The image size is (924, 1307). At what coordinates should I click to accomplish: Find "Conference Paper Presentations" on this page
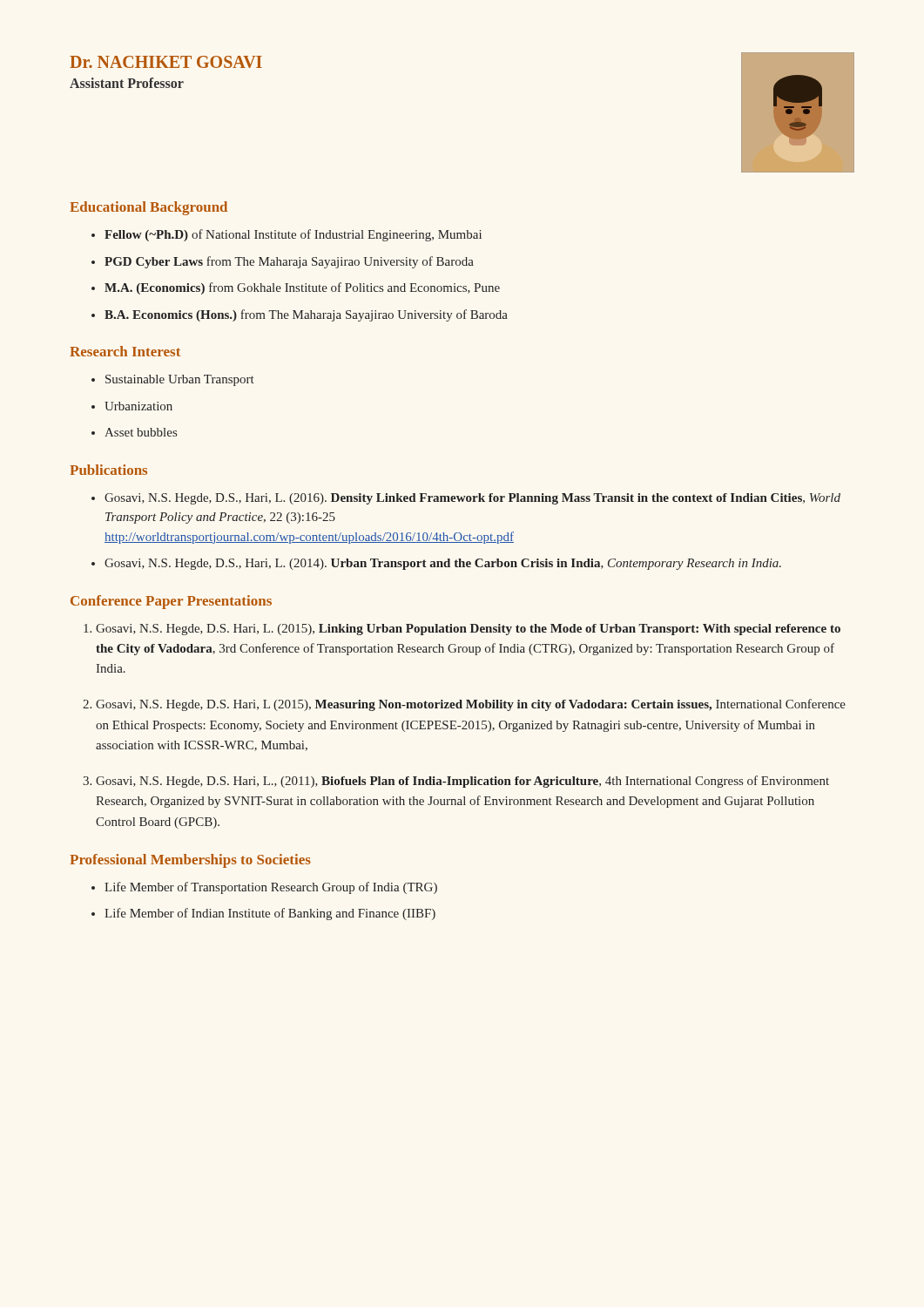[171, 600]
